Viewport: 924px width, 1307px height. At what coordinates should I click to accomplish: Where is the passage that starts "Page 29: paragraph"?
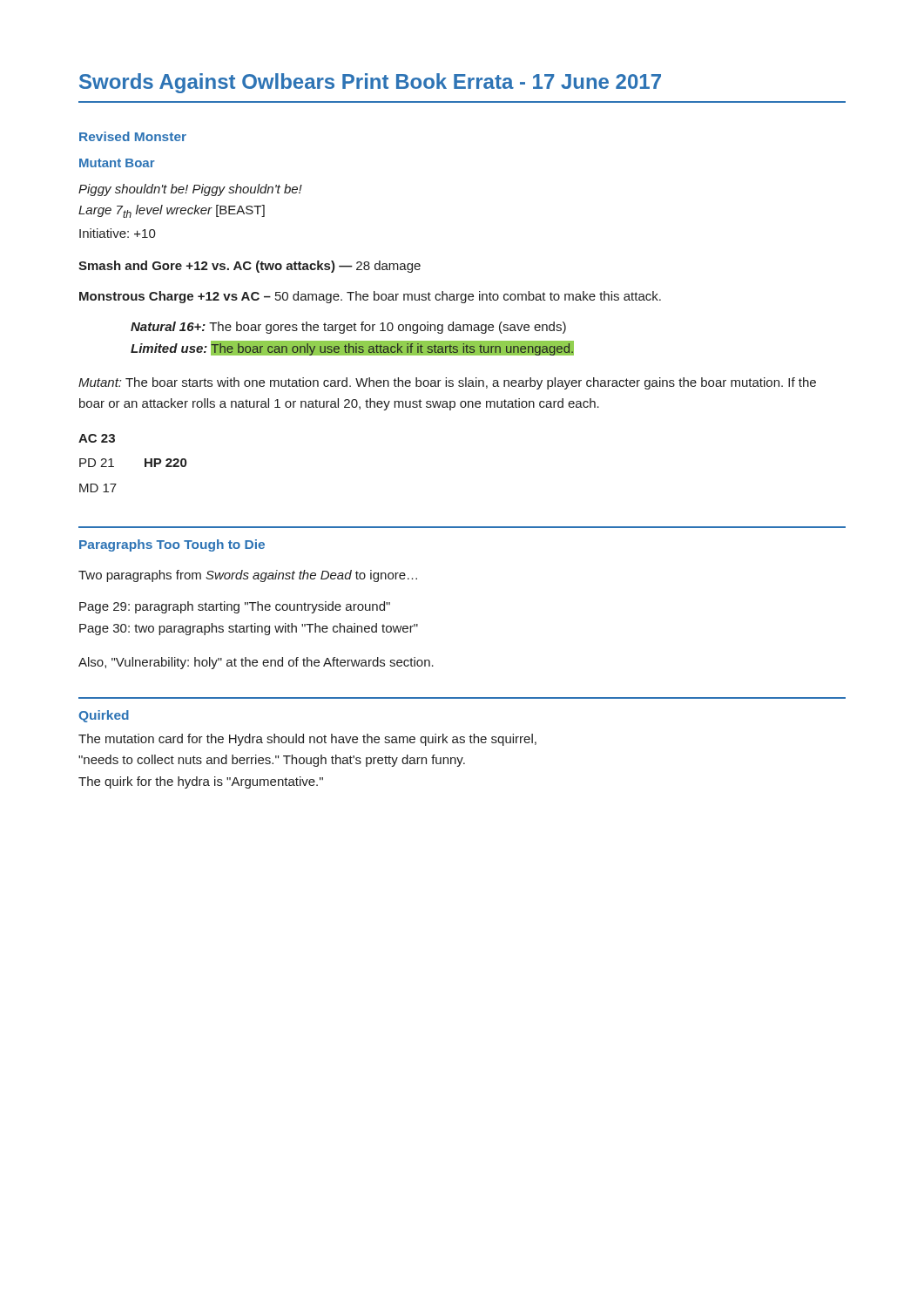pyautogui.click(x=248, y=617)
